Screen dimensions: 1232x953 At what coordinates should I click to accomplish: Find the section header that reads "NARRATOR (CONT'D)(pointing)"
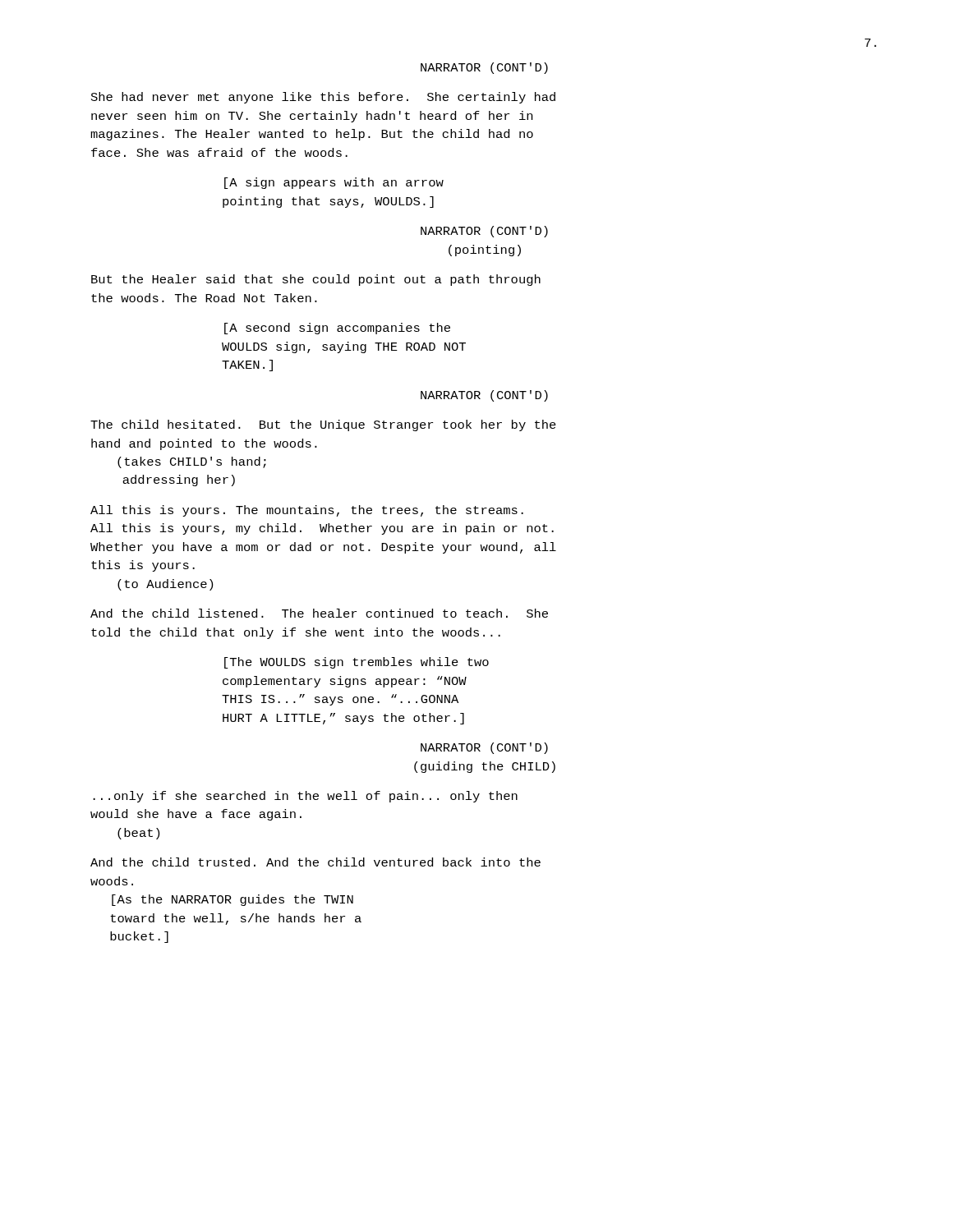[x=485, y=241]
